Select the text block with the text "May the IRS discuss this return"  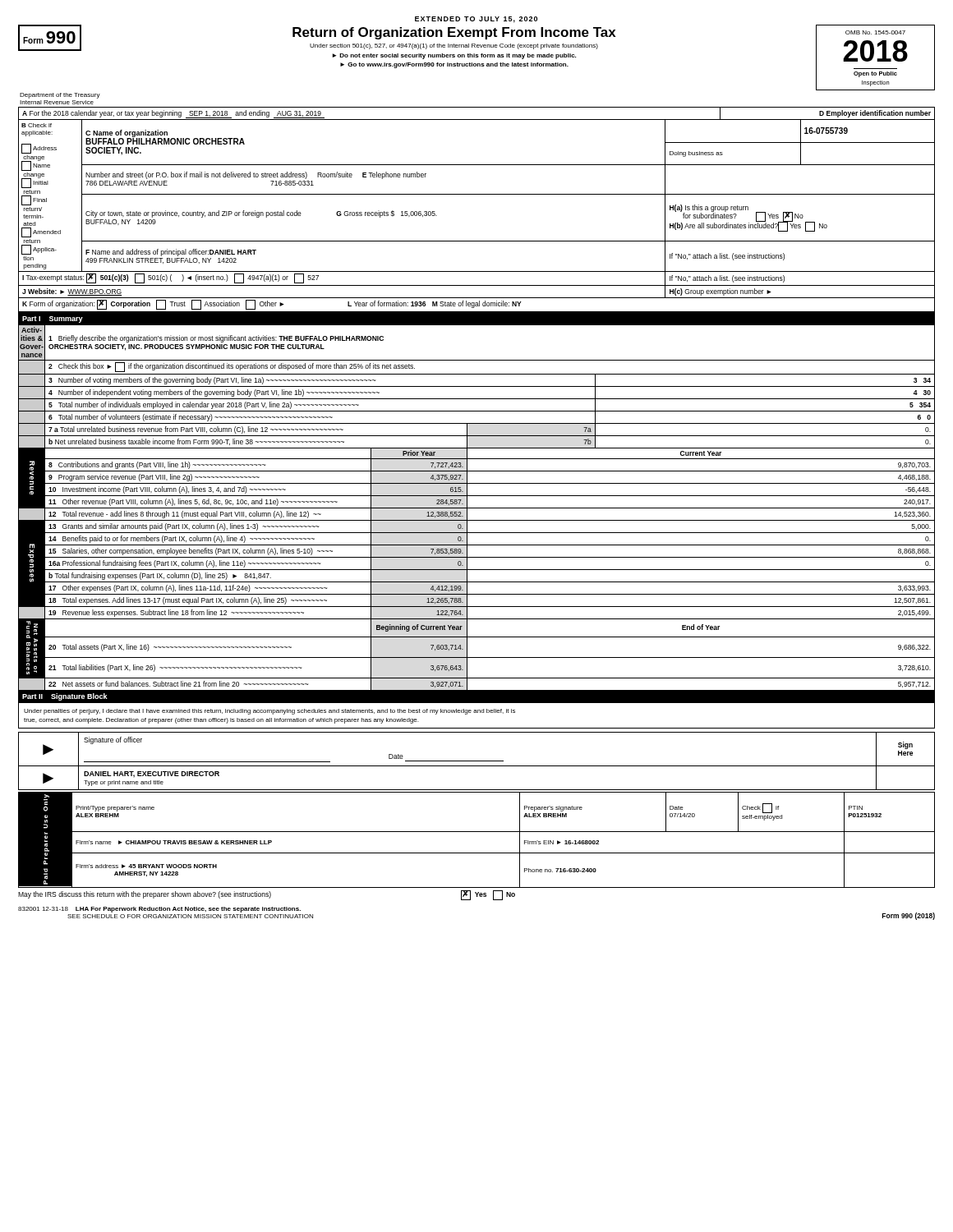267,895
